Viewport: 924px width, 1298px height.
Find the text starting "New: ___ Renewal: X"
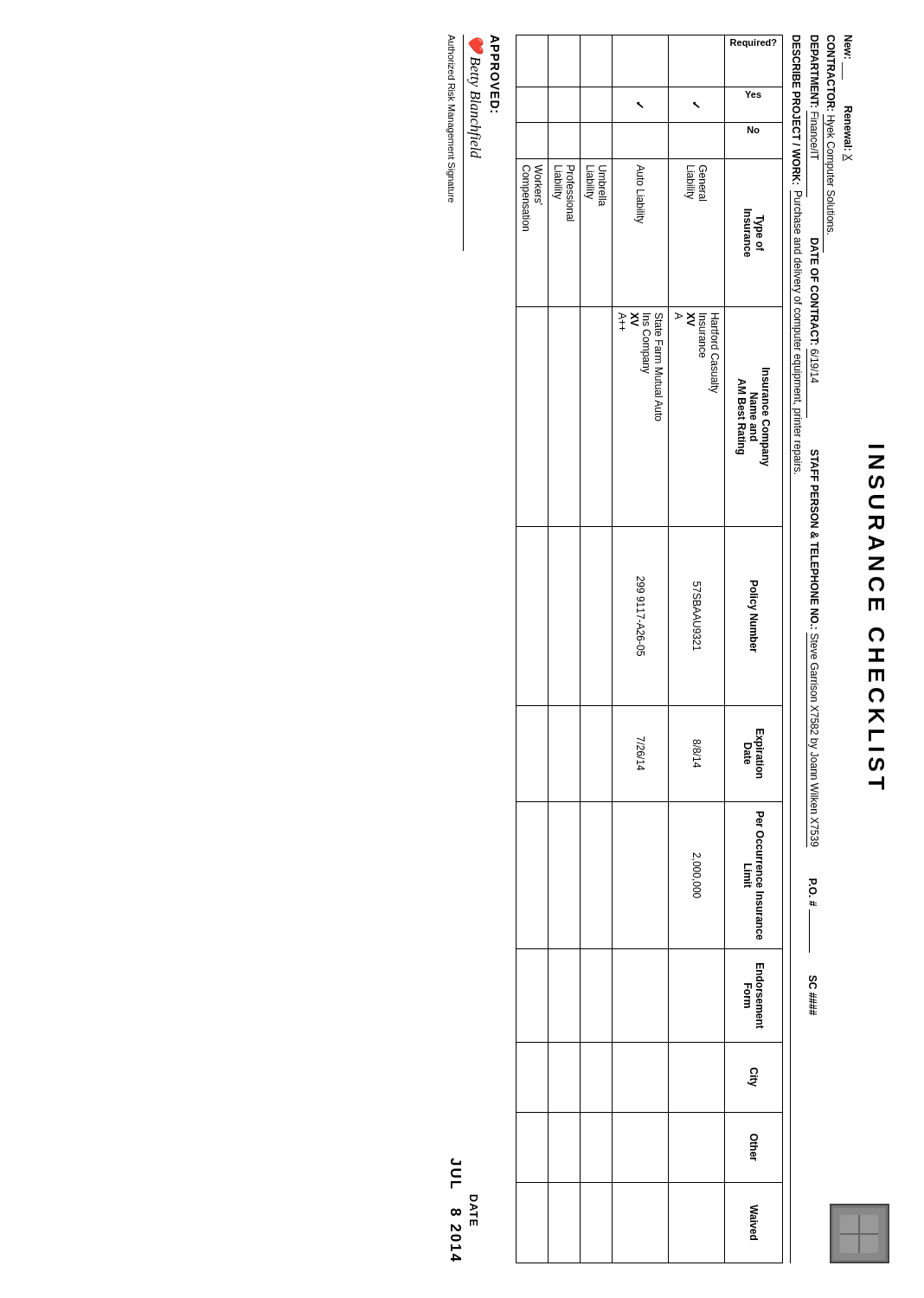pyautogui.click(x=848, y=98)
